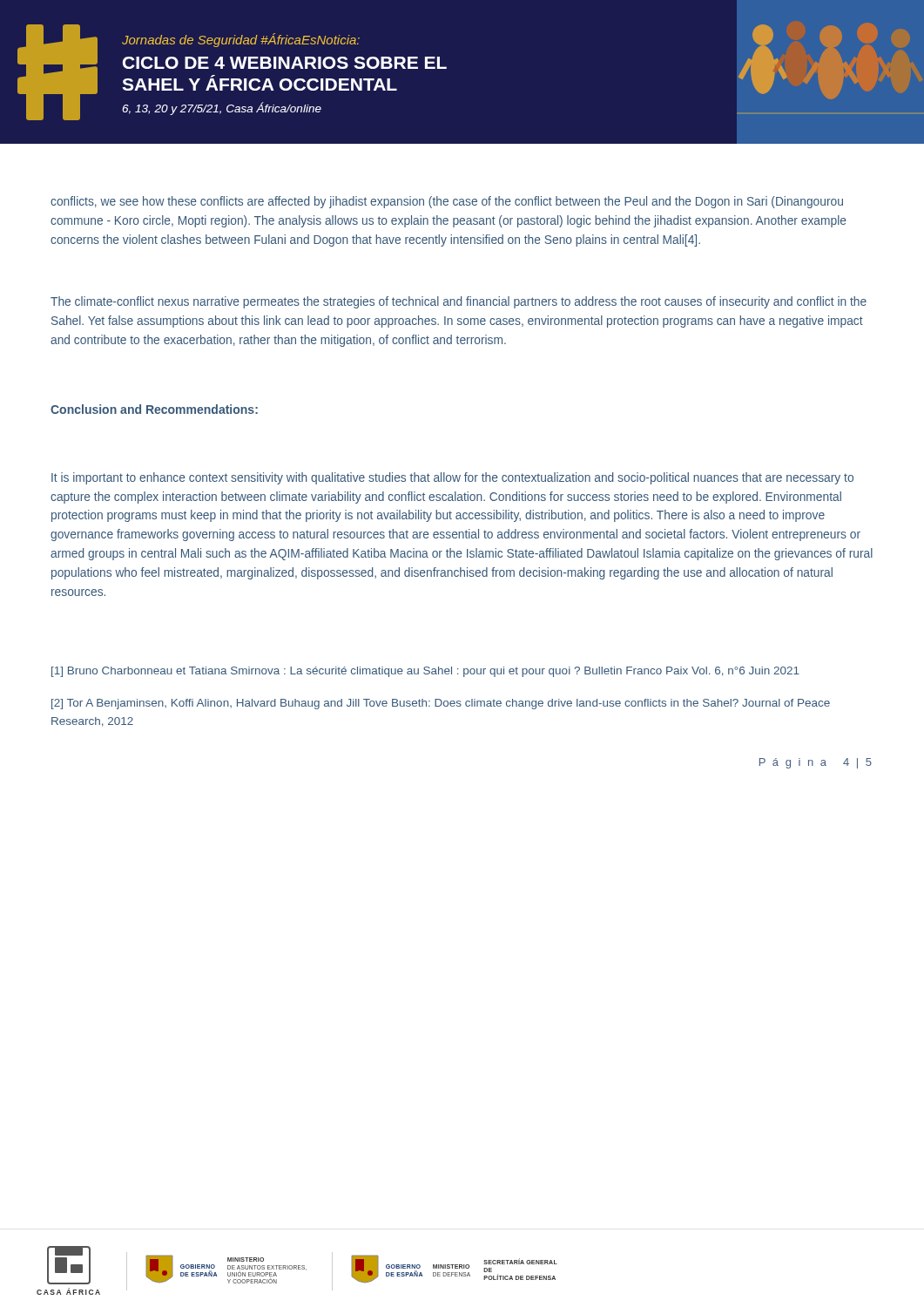Point to the region starting "The climate-conflict nexus narrative permeates the strategies"
924x1307 pixels.
[459, 321]
